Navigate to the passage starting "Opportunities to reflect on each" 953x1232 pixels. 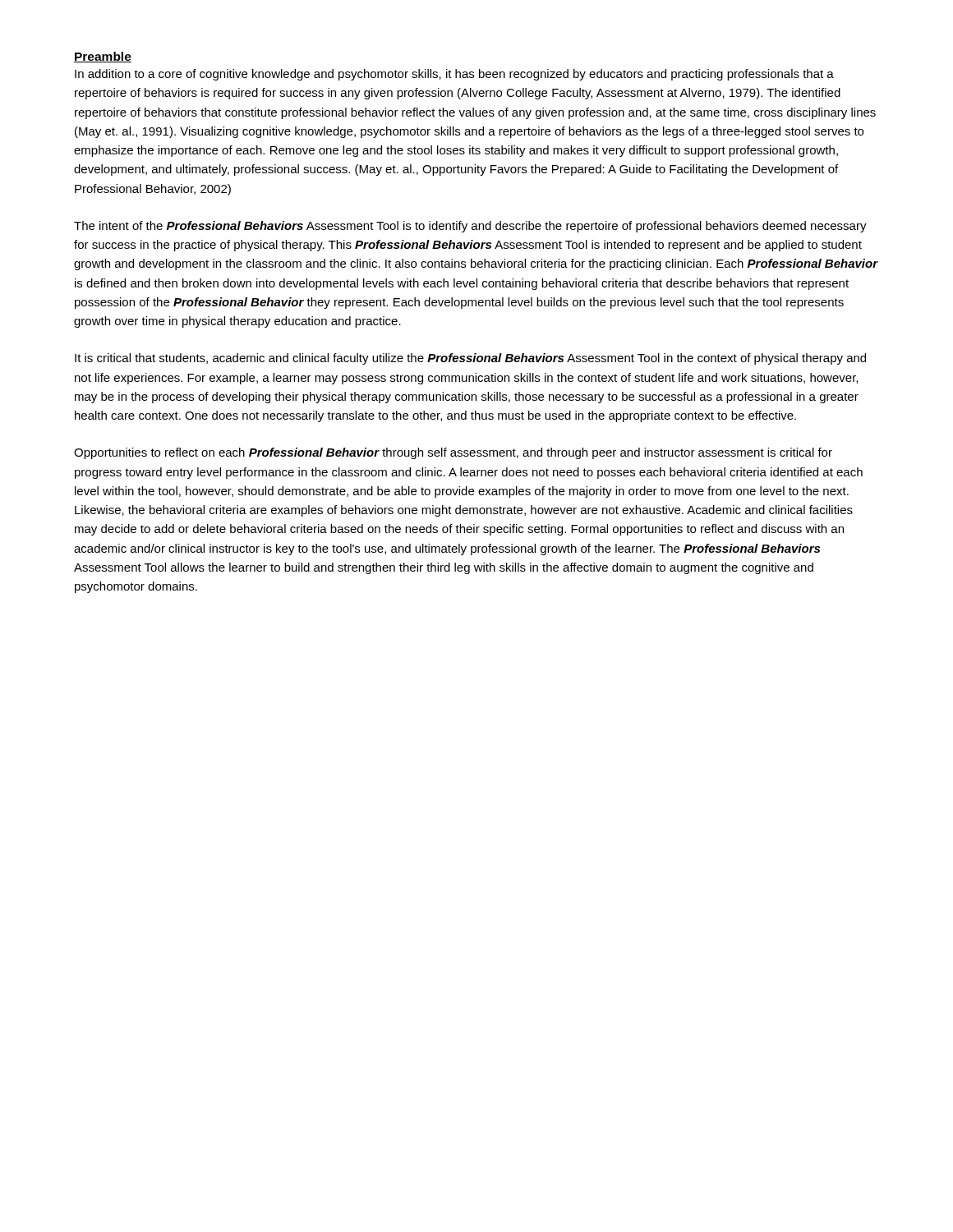pyautogui.click(x=468, y=519)
